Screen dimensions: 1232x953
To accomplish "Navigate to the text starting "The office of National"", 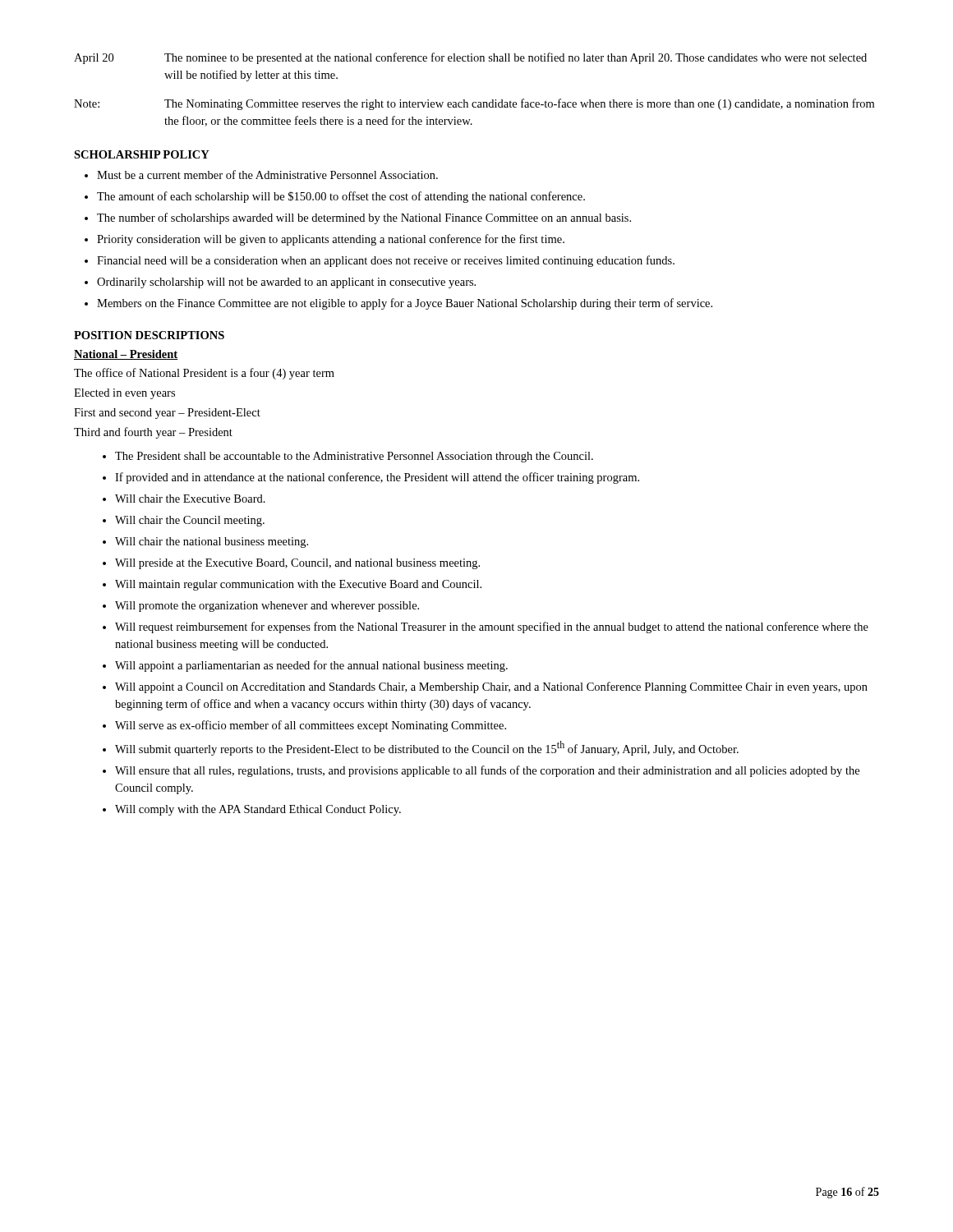I will (204, 373).
